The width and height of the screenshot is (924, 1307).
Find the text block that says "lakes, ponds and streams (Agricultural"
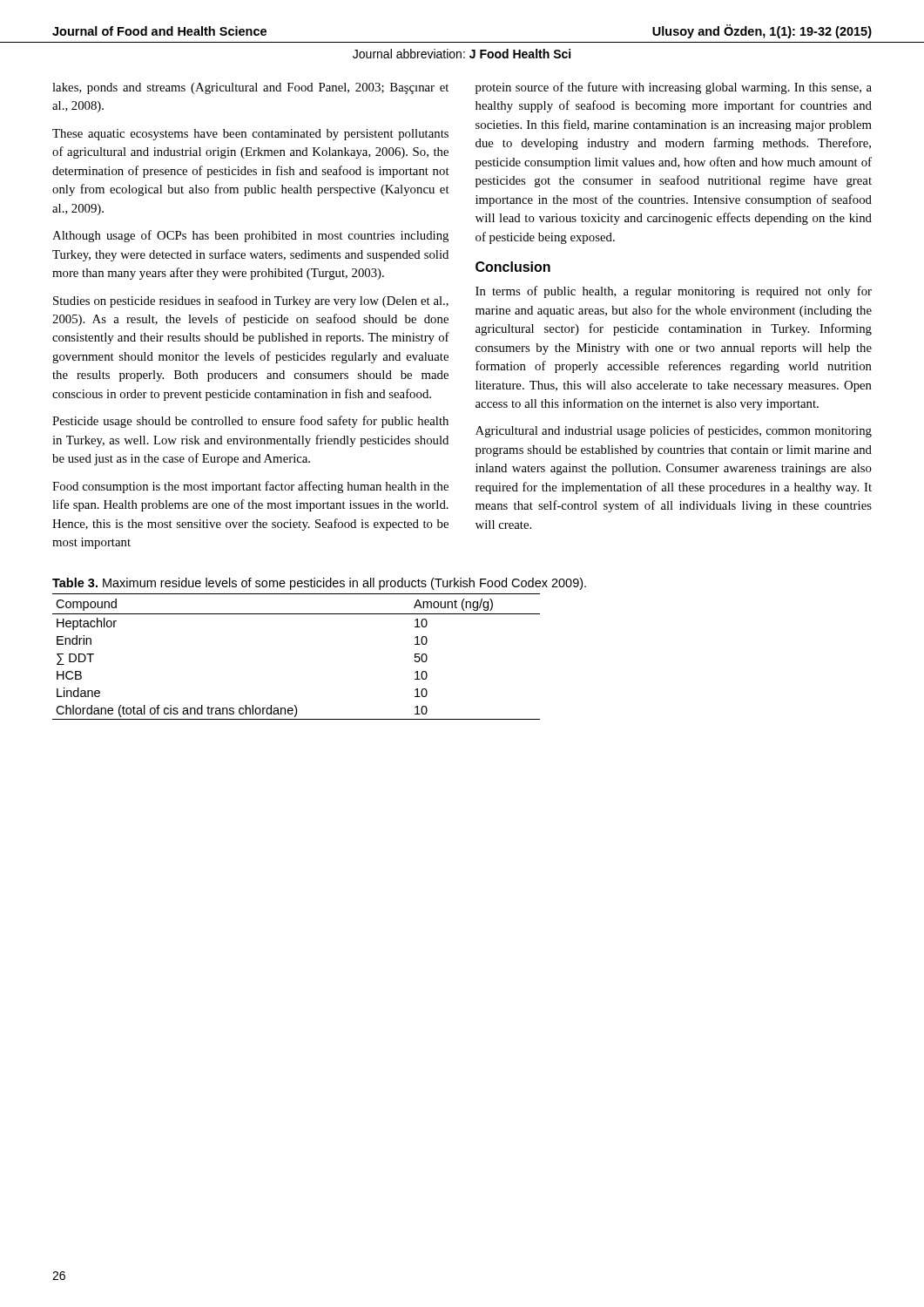click(x=251, y=97)
